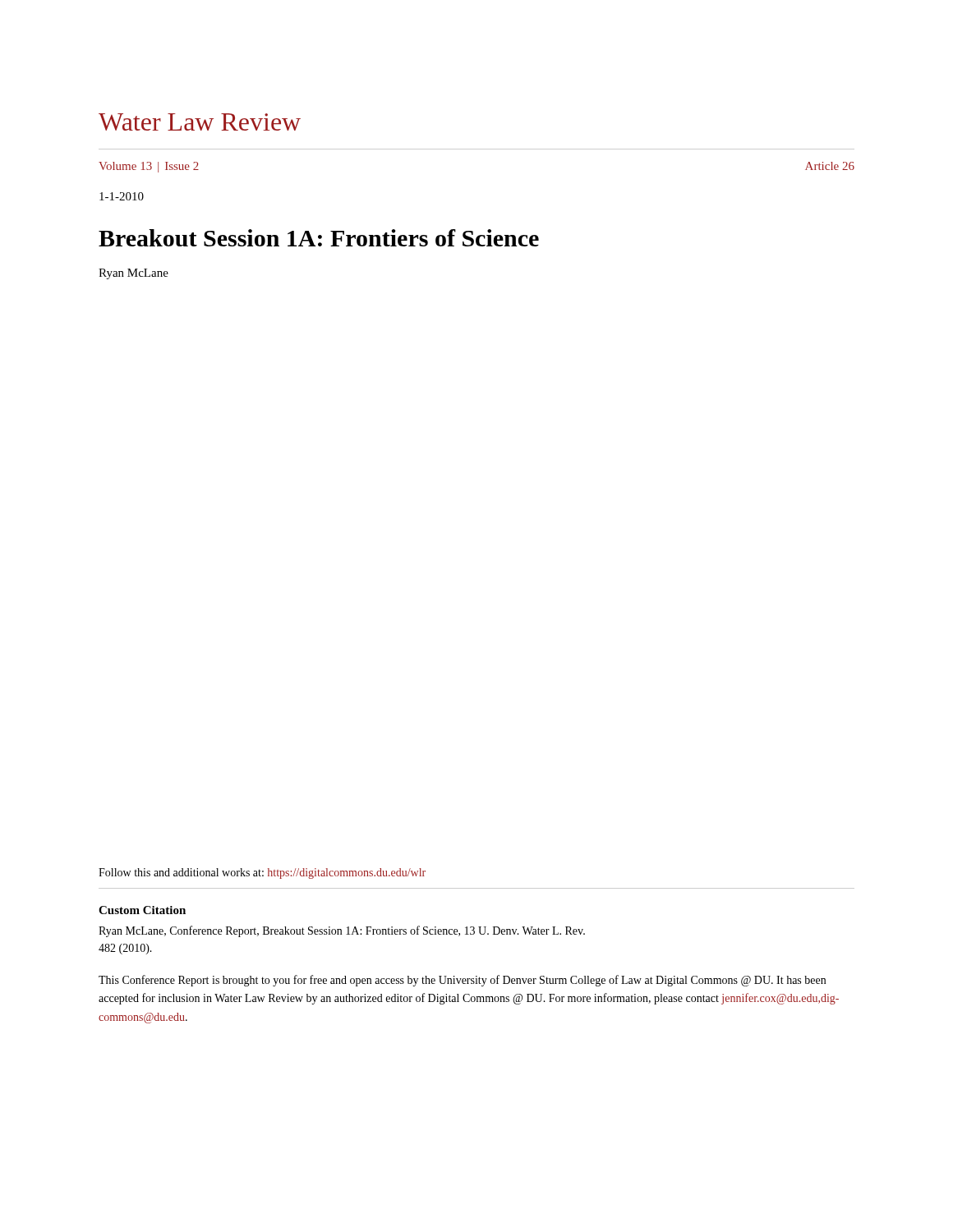
Task: Navigate to the passage starting "Volume 13 |"
Action: point(149,165)
